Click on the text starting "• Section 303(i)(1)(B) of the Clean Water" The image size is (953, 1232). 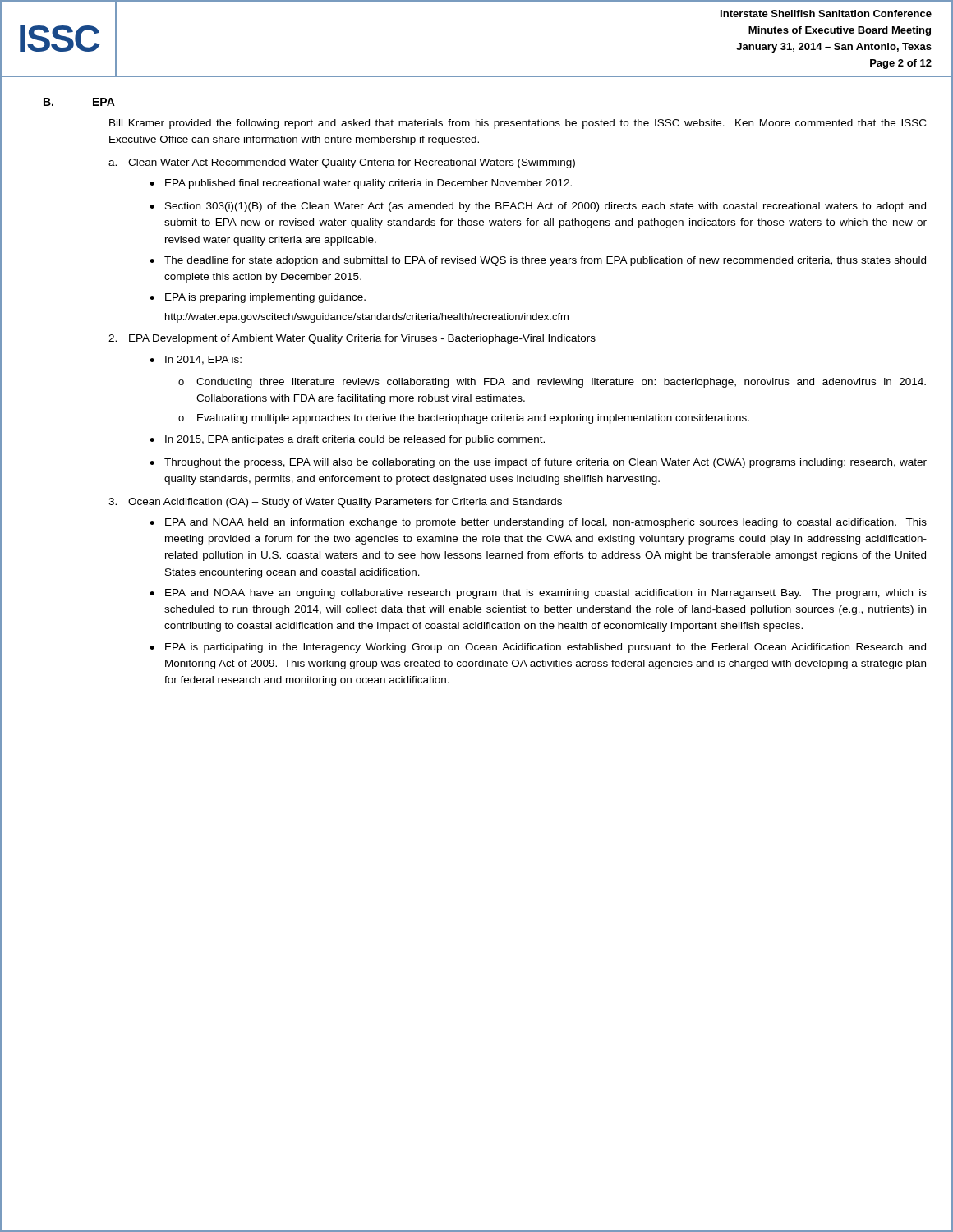coord(538,223)
